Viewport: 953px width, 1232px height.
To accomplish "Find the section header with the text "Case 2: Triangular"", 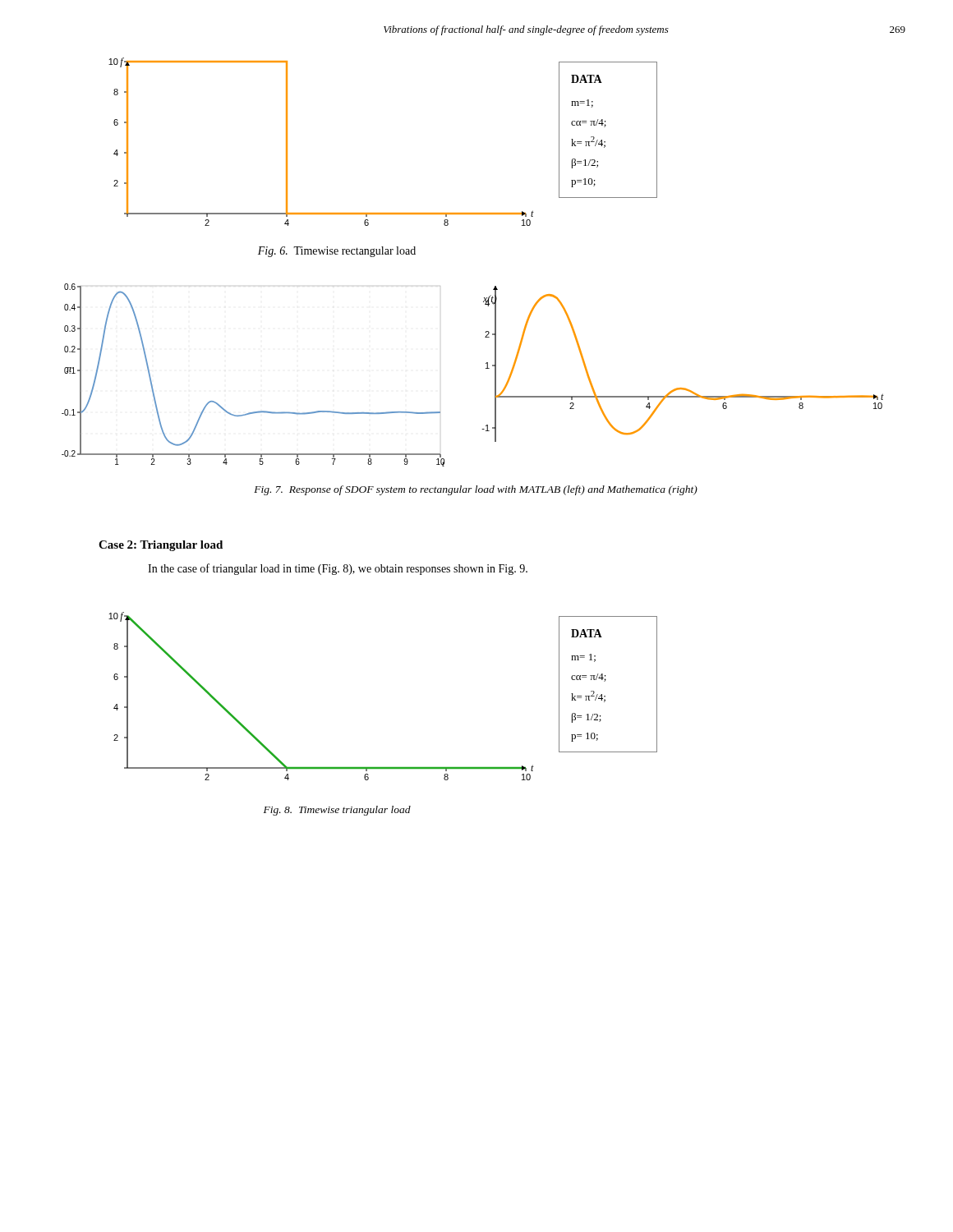I will point(161,545).
